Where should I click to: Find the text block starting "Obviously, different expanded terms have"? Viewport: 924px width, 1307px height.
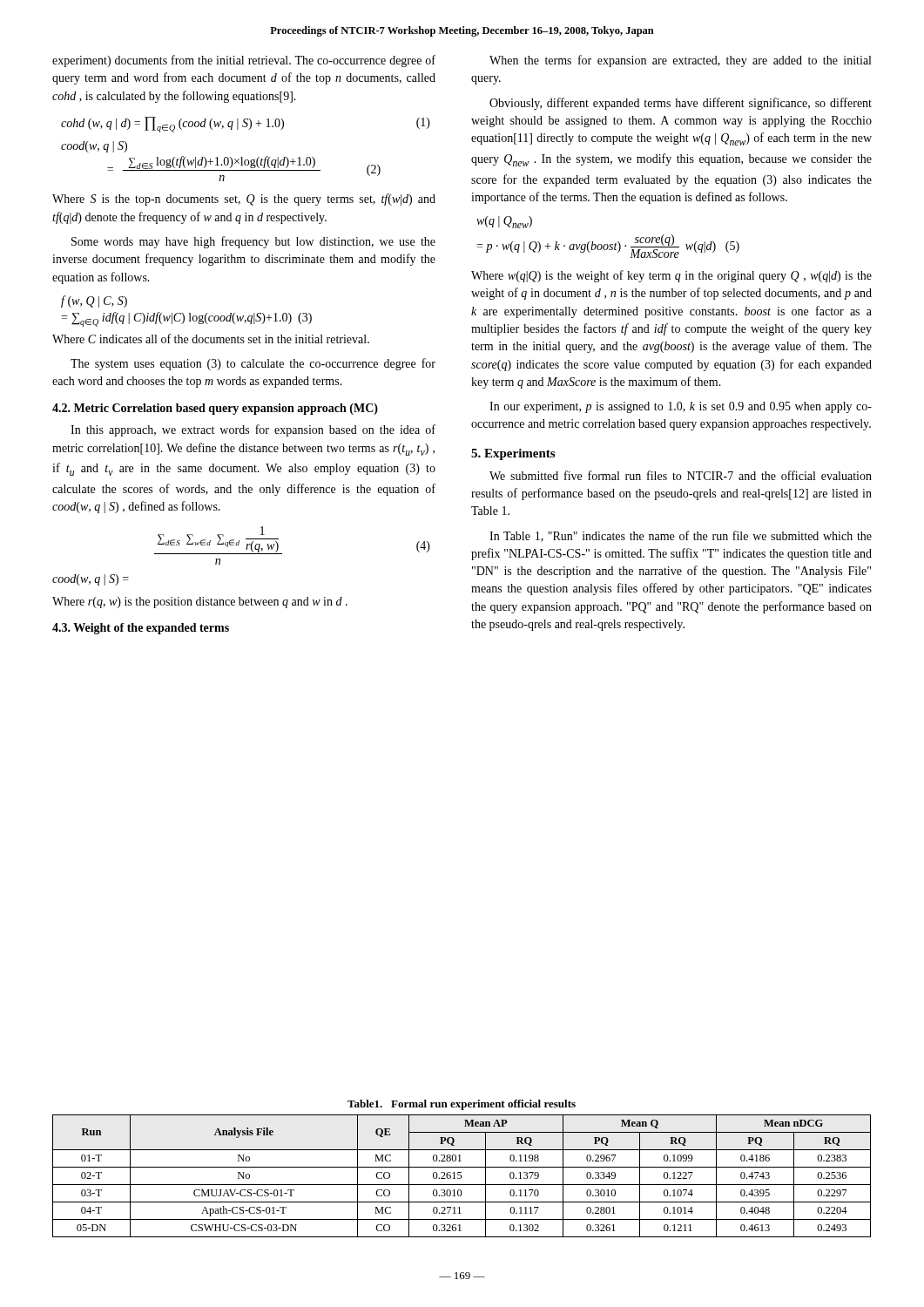[671, 151]
